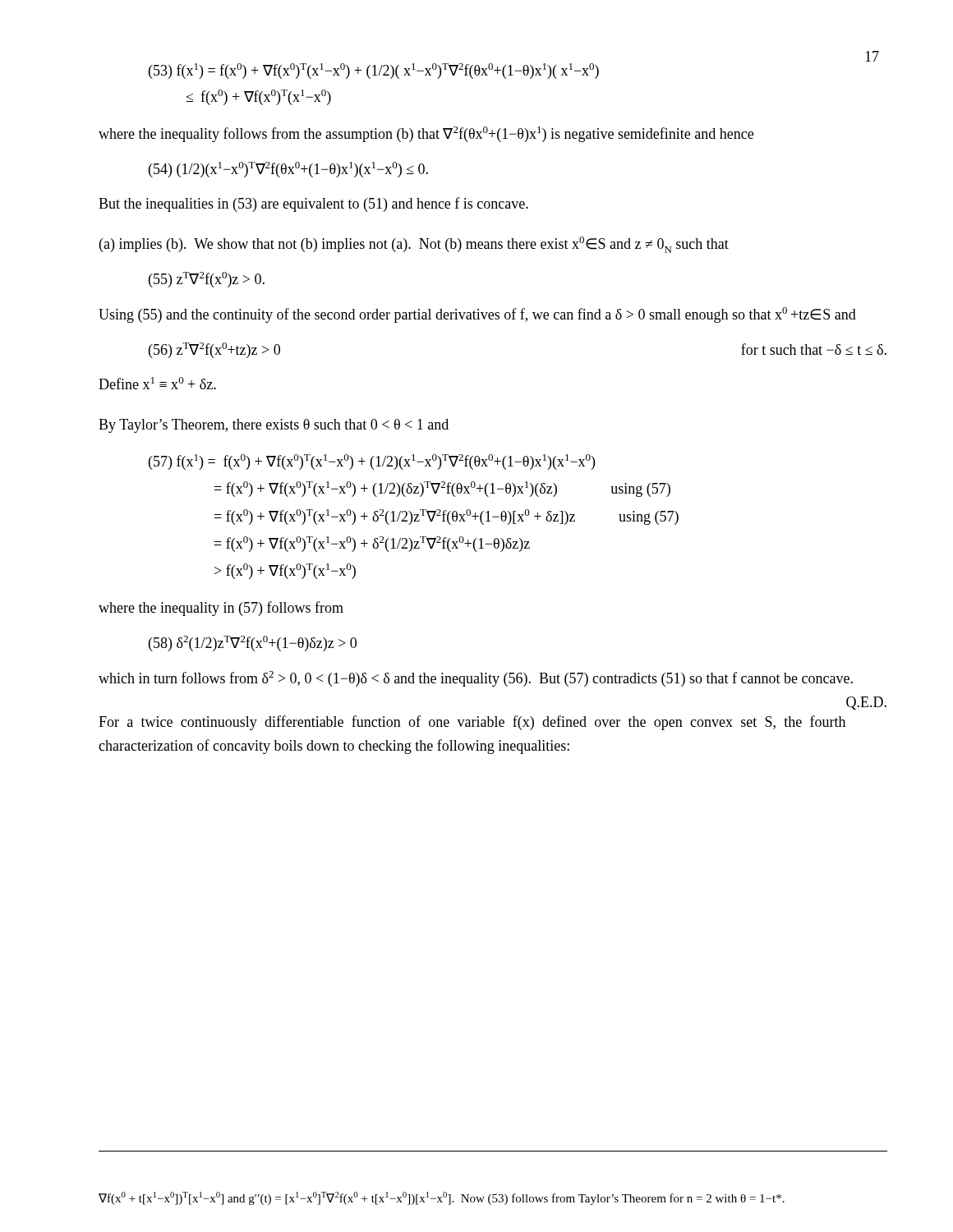Image resolution: width=953 pixels, height=1232 pixels.
Task: Click on the text block containing "For a twice continuously"
Action: (472, 734)
